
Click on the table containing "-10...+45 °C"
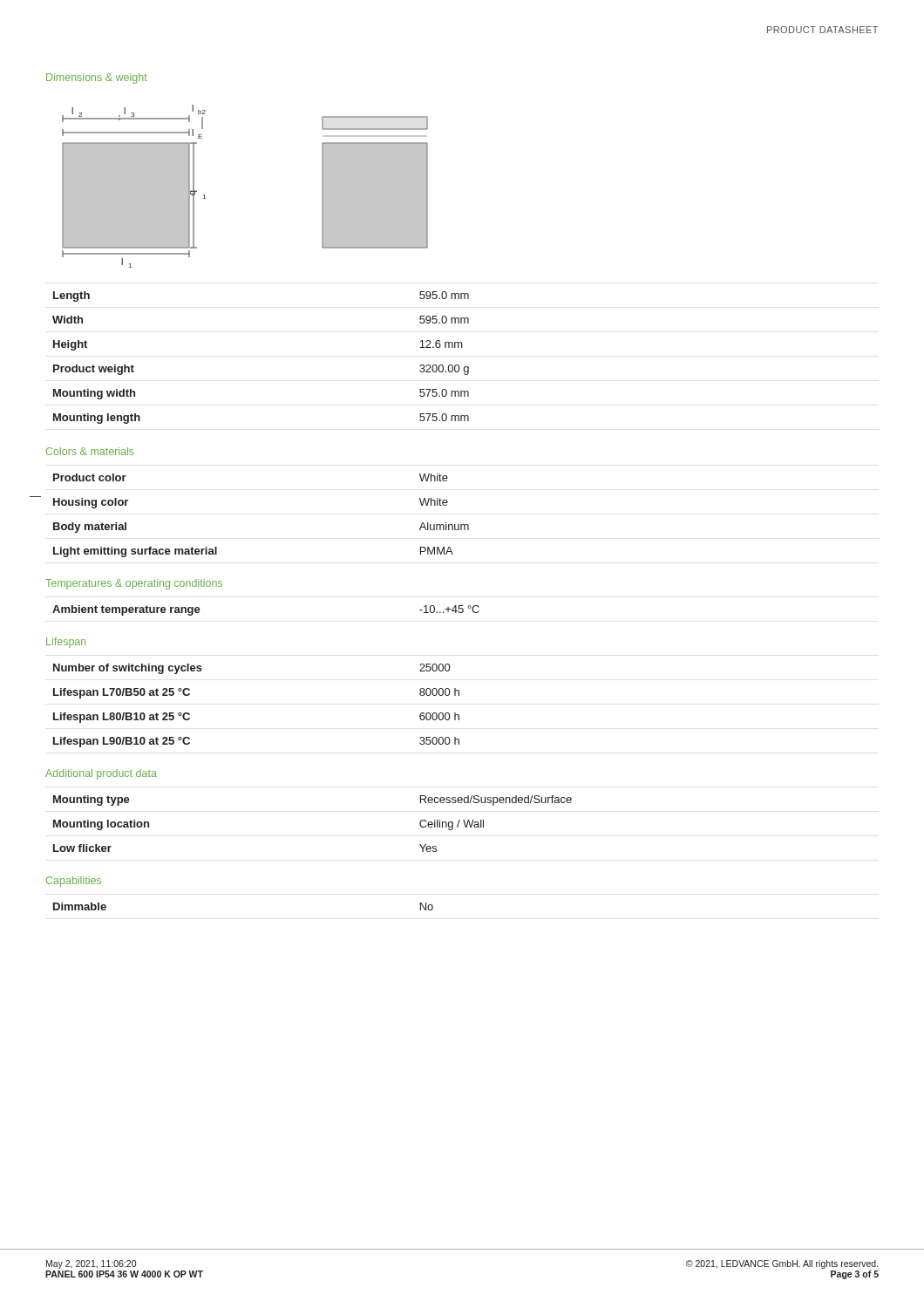(x=462, y=609)
